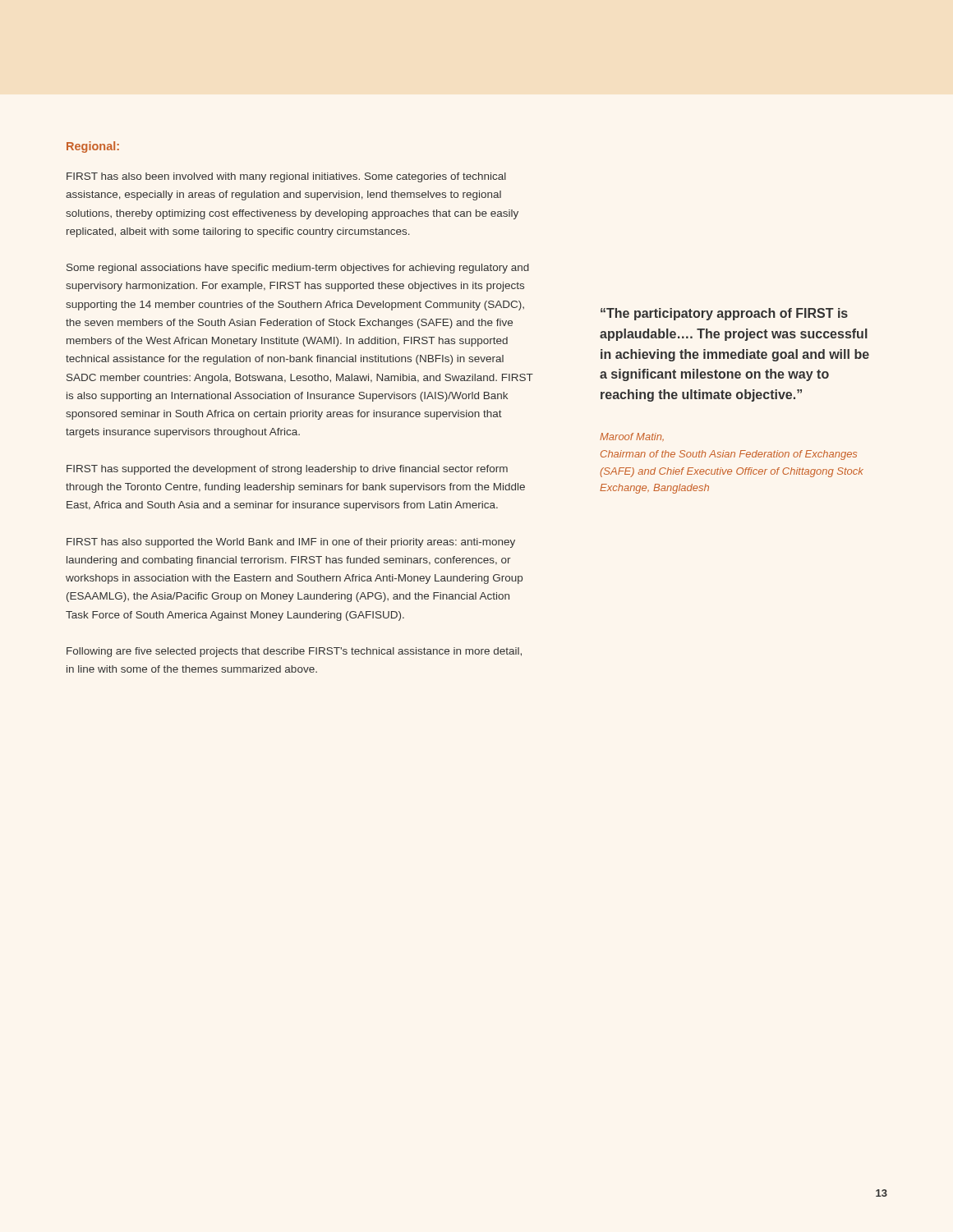Find the text starting "Maroof Matin, Chairman of the South"
The image size is (953, 1232).
[732, 462]
